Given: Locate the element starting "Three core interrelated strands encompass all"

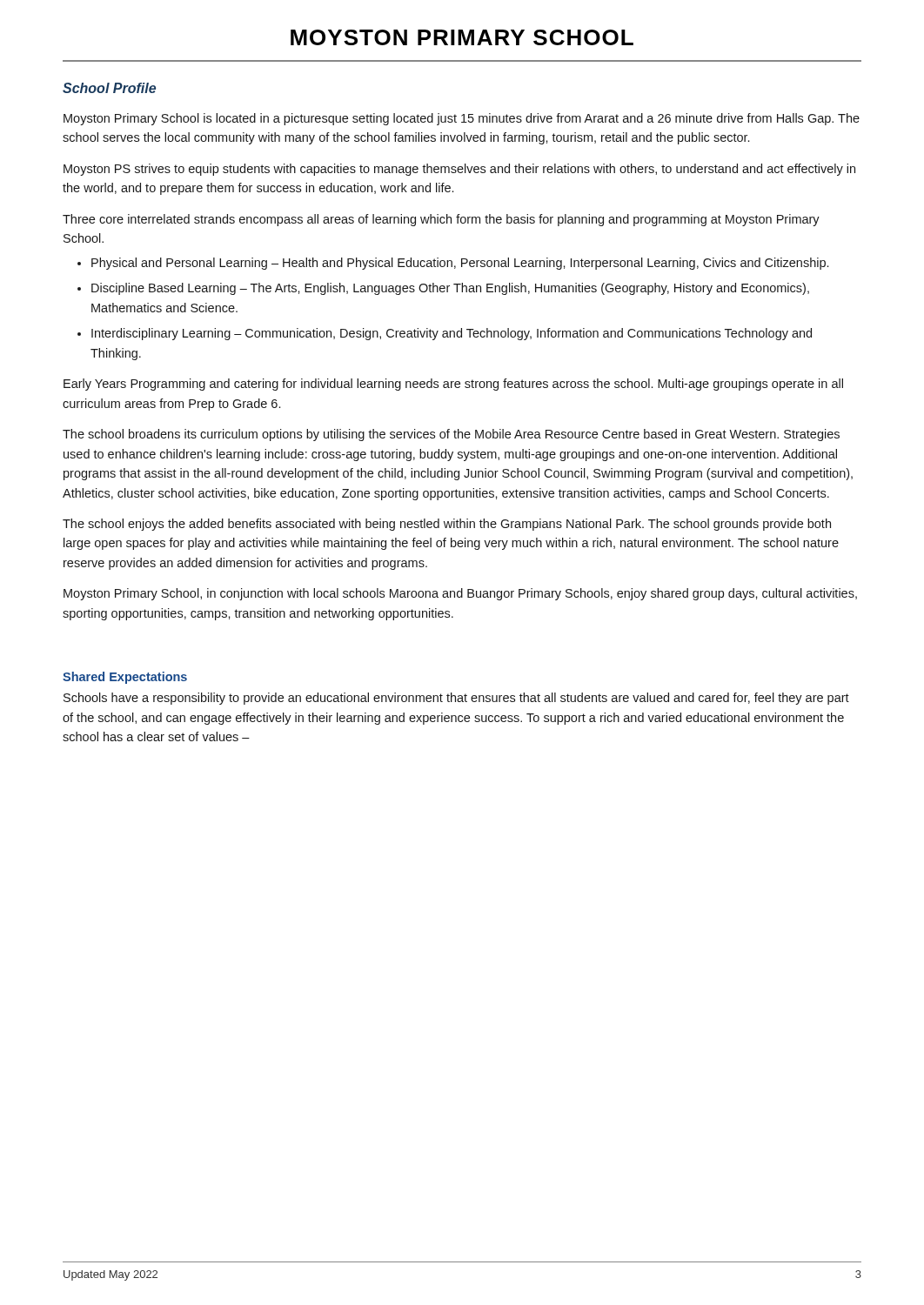Looking at the screenshot, I should pos(441,229).
